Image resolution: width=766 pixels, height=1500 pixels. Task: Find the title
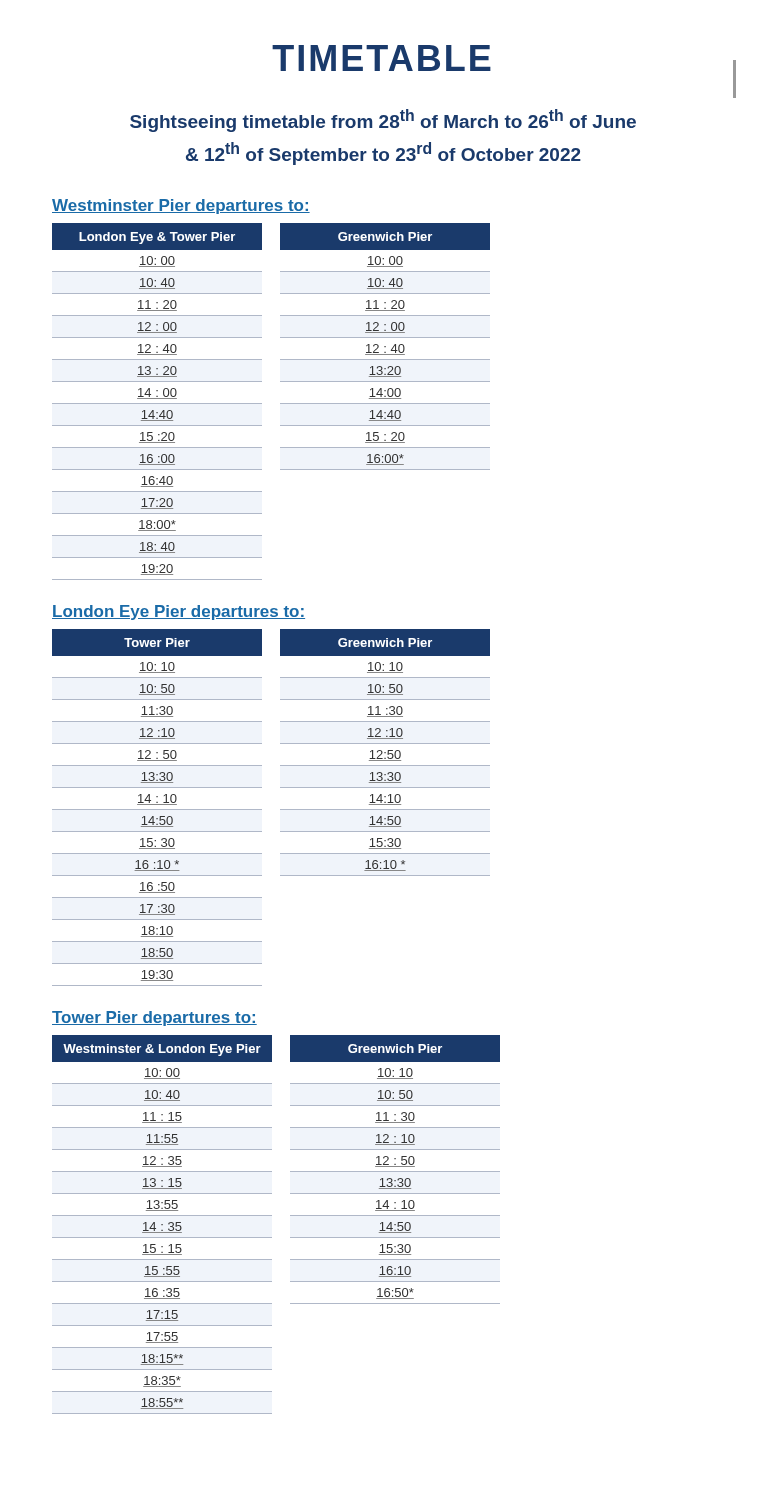tap(383, 58)
